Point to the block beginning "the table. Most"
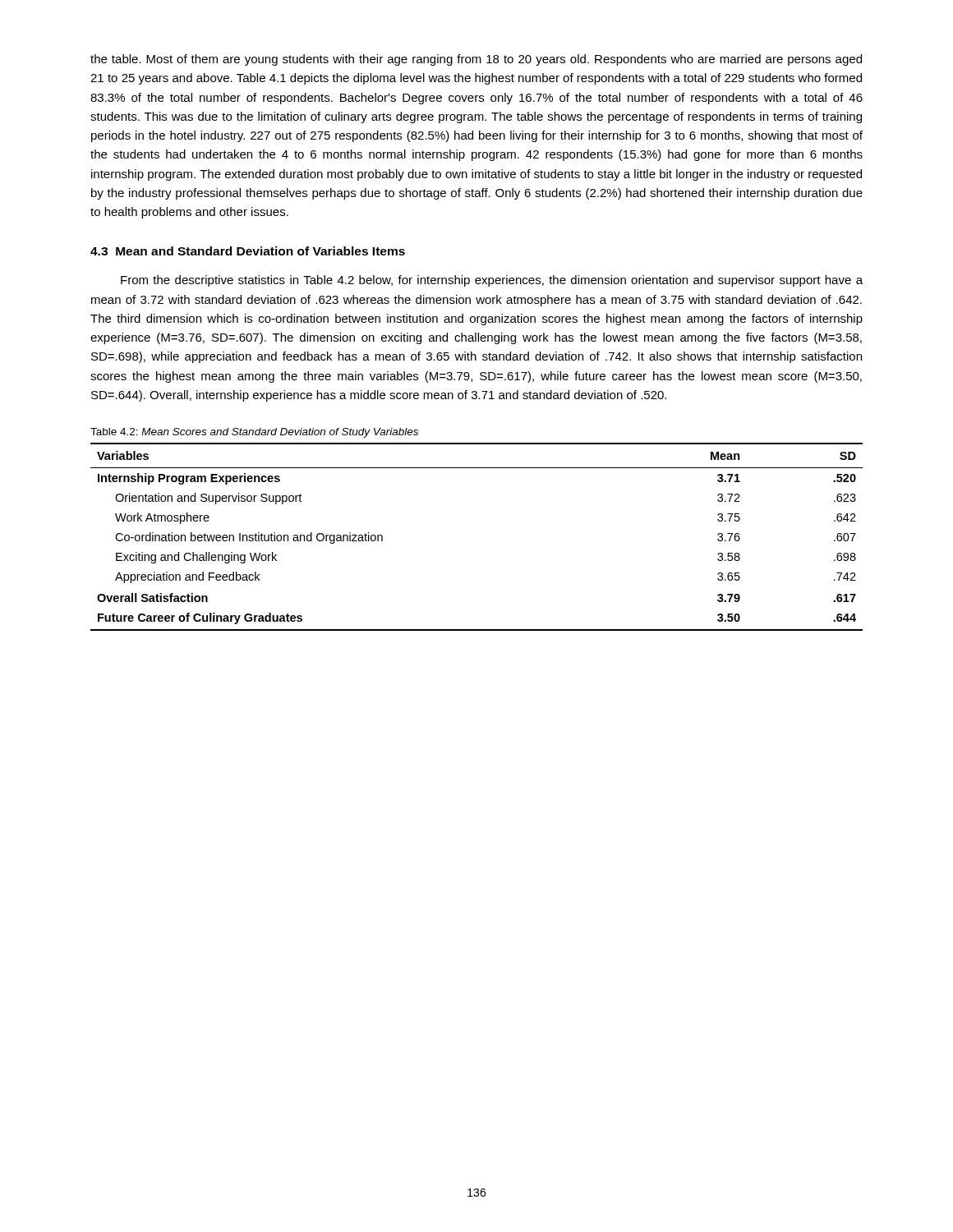953x1232 pixels. pyautogui.click(x=476, y=135)
